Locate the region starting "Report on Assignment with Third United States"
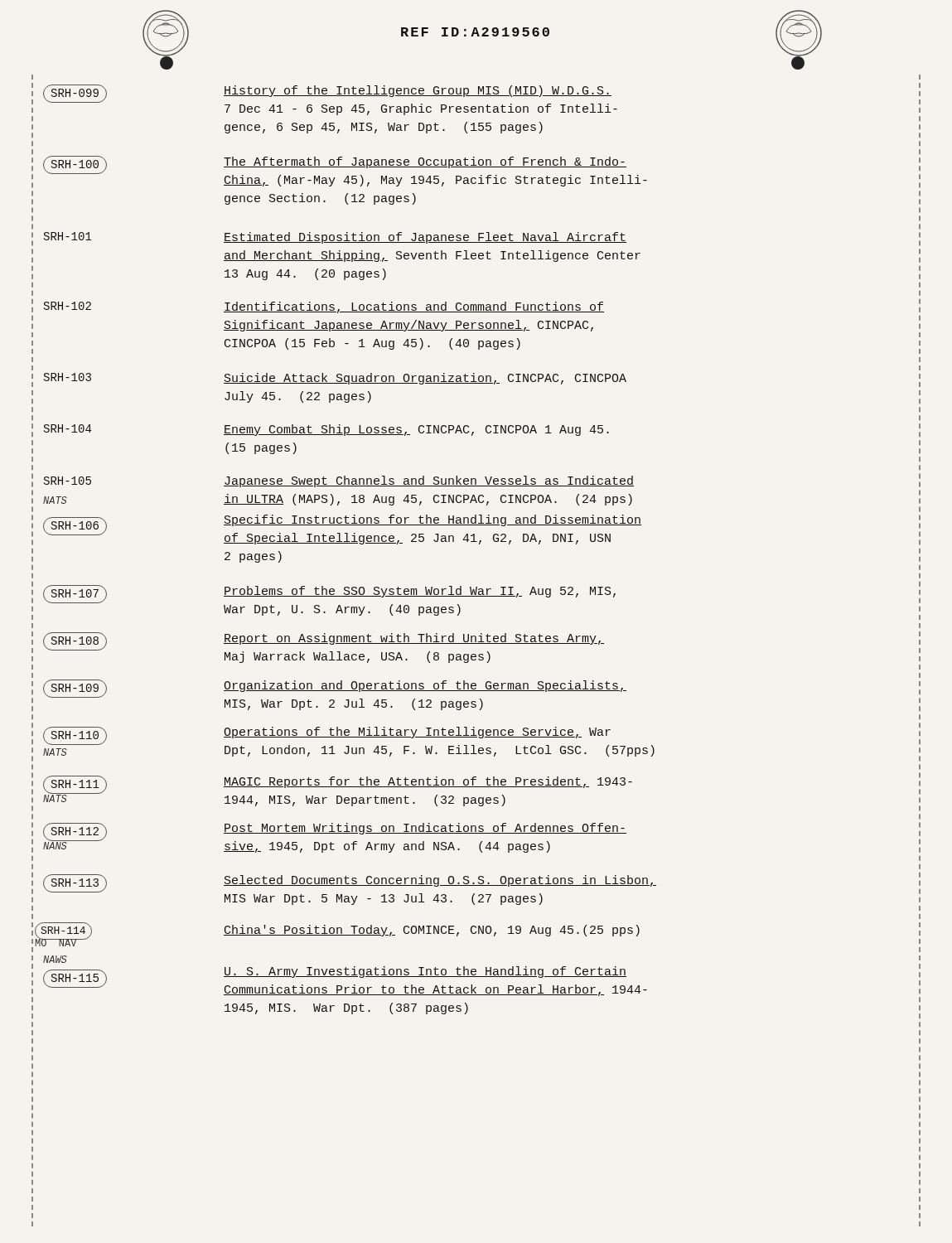Viewport: 952px width, 1243px height. (x=414, y=648)
